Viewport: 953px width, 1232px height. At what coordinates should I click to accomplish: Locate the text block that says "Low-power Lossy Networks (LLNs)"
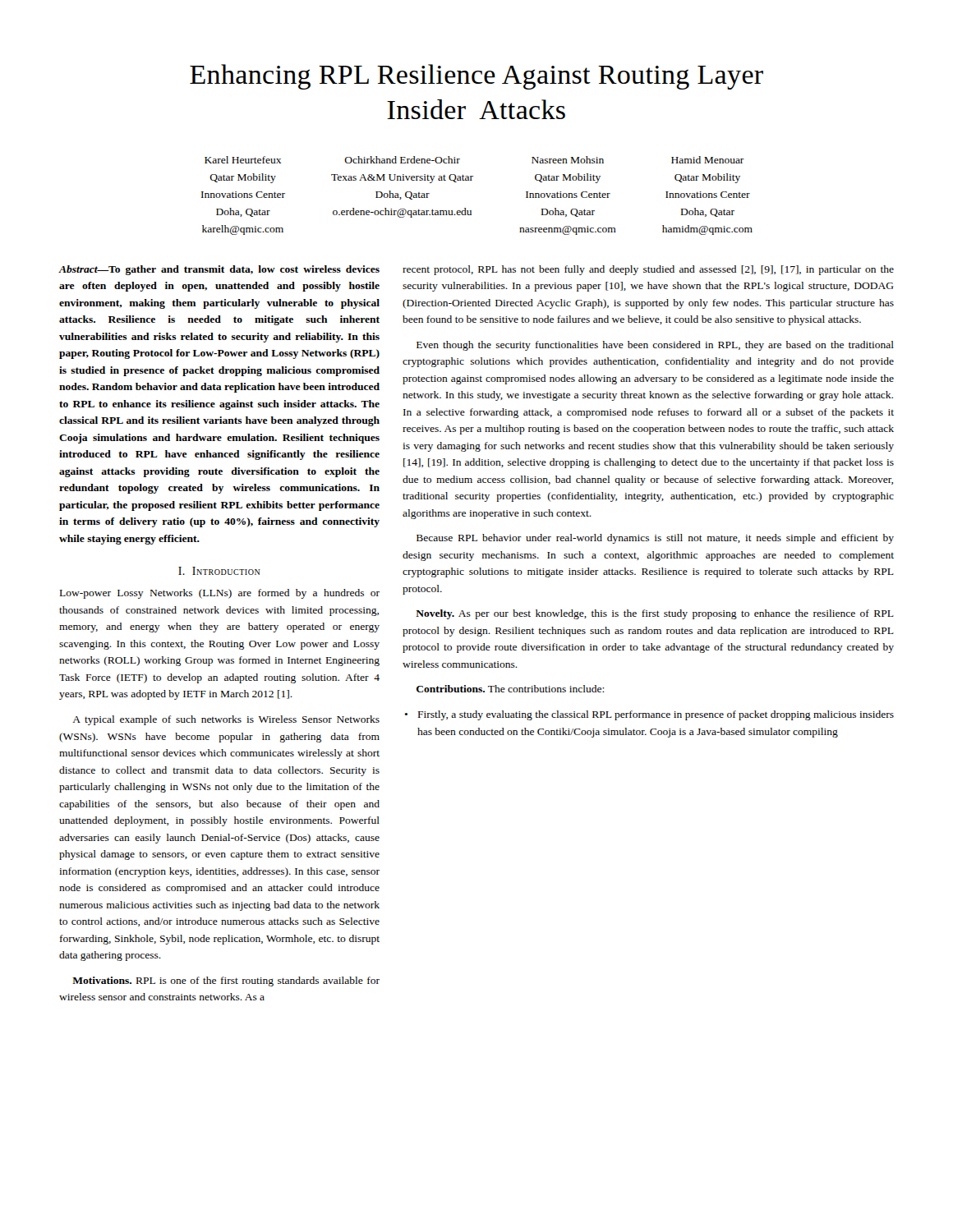coord(219,796)
